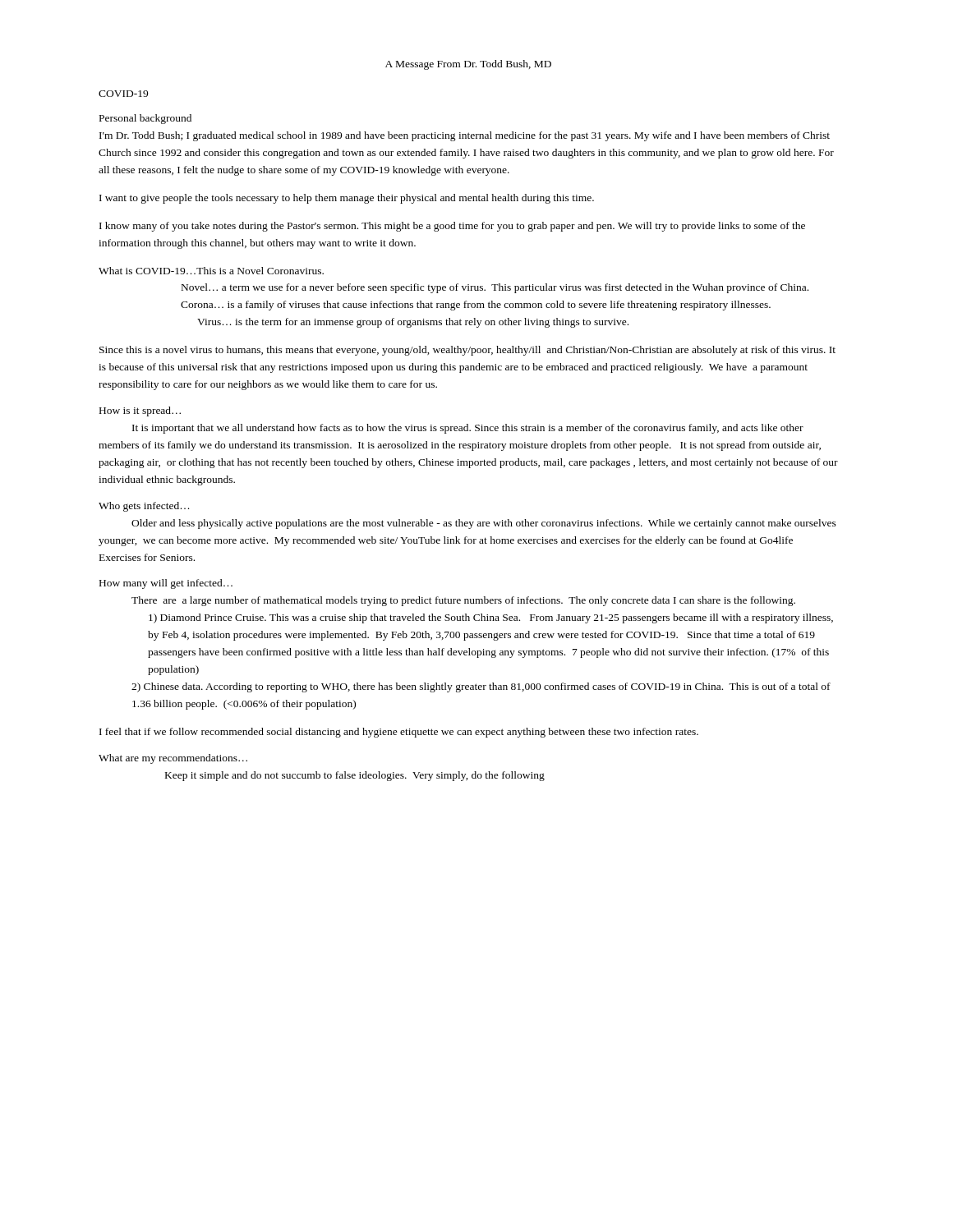Find the text block that reads "I'm Dr. Todd Bush; I"
The height and width of the screenshot is (1232, 953).
click(x=466, y=152)
